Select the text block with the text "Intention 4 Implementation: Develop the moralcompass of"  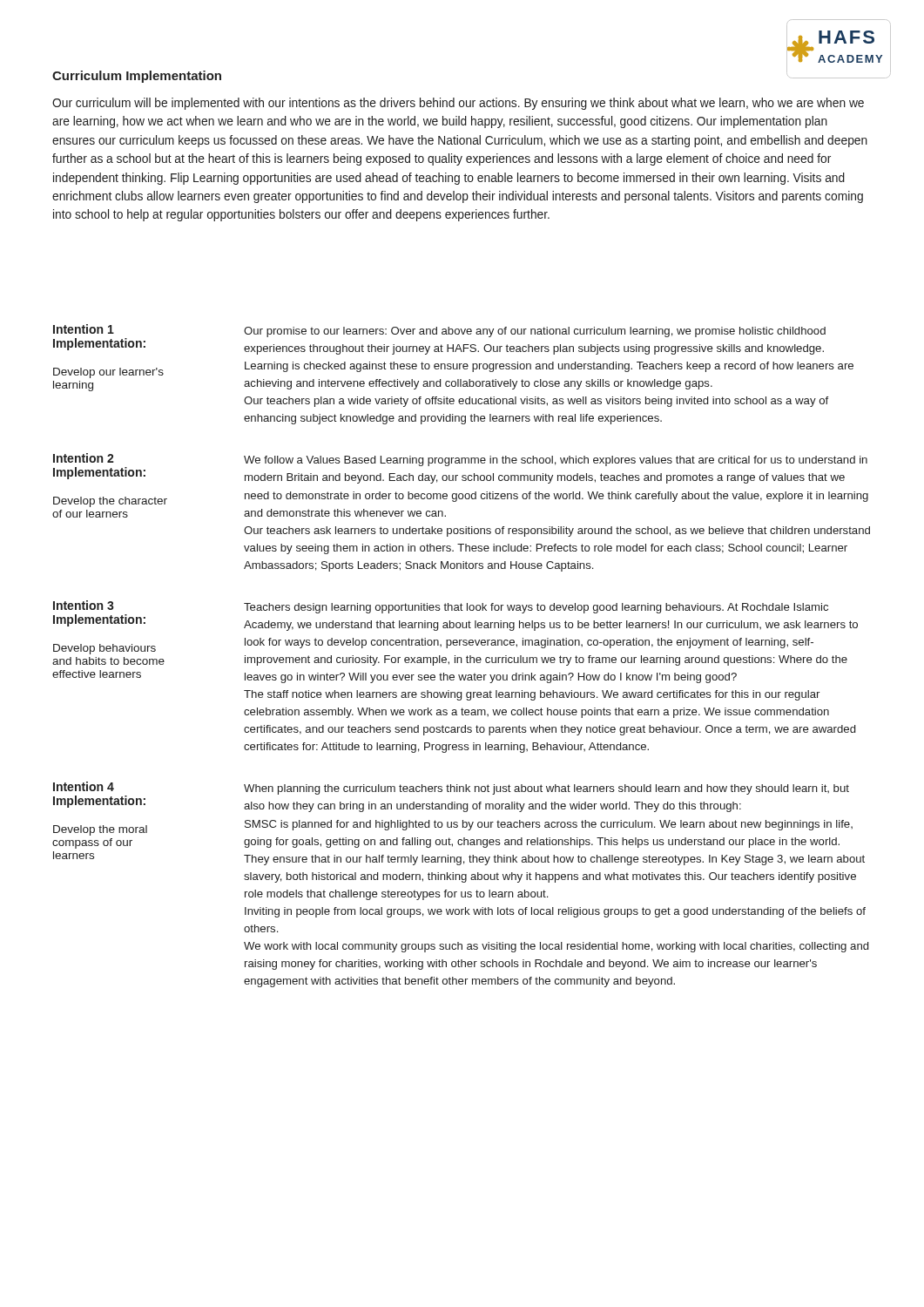tap(140, 821)
